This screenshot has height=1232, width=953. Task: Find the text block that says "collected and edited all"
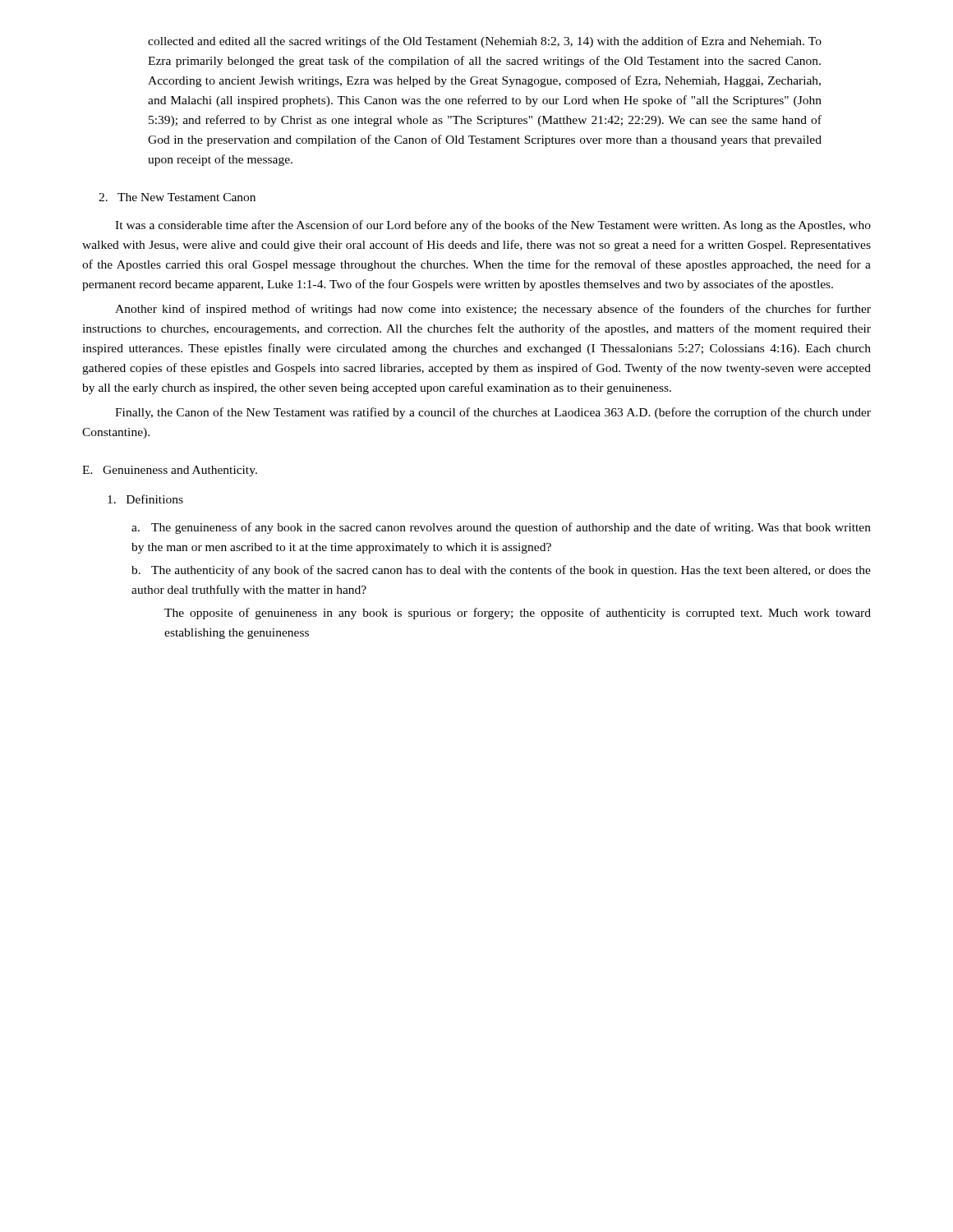pos(485,100)
